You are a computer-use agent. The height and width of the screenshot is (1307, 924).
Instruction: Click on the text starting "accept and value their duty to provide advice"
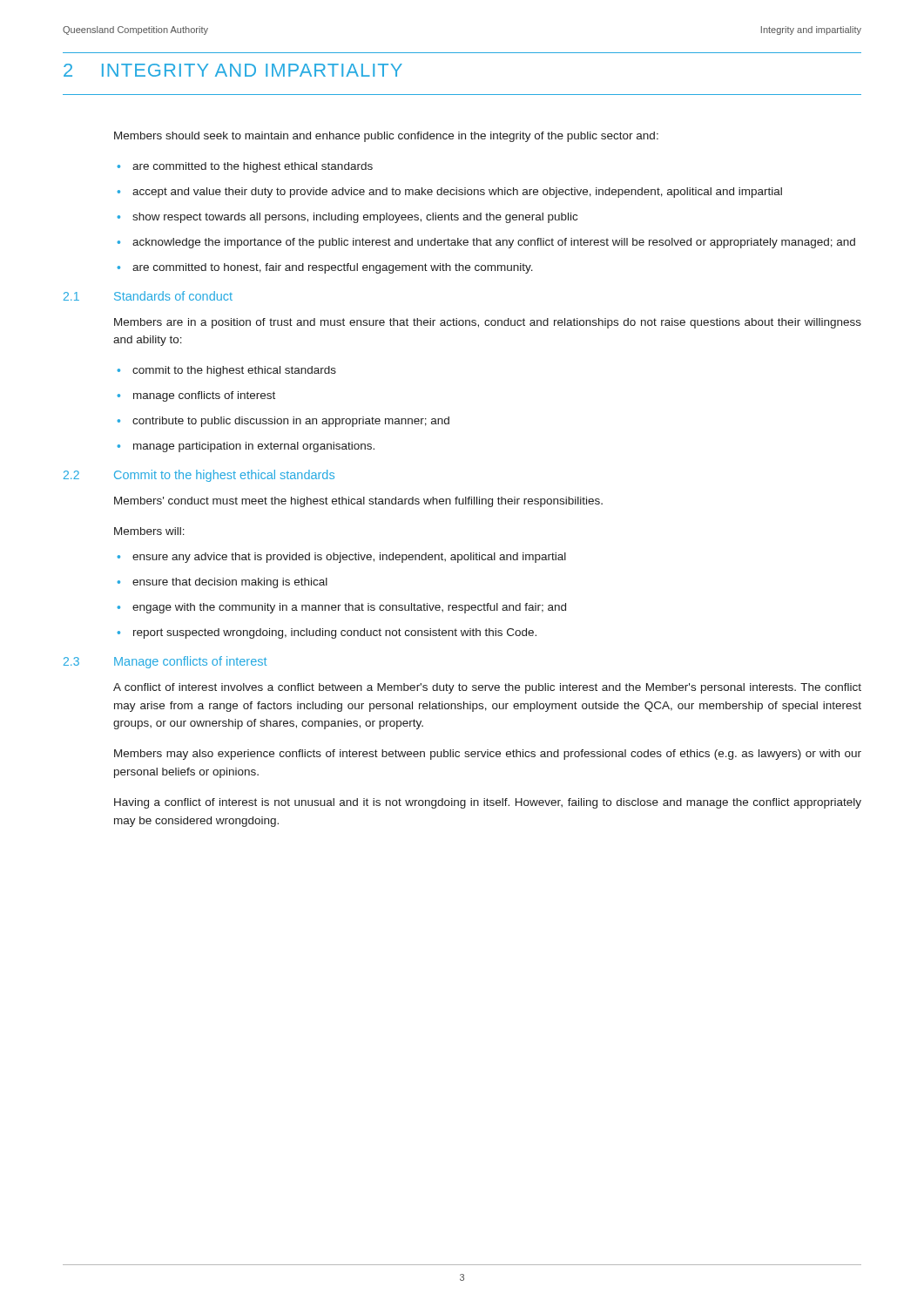458,191
